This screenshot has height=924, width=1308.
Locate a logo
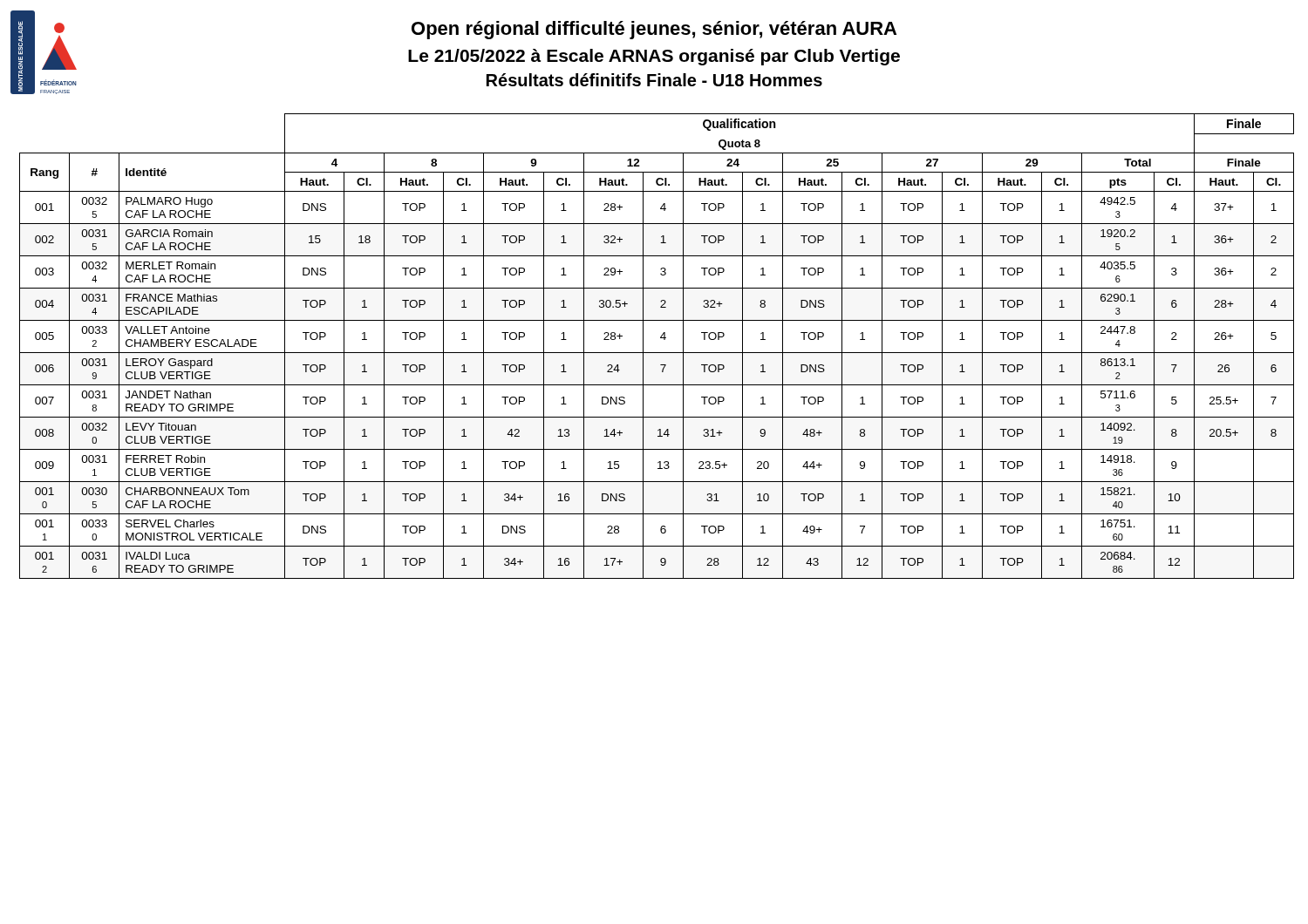[x=44, y=52]
